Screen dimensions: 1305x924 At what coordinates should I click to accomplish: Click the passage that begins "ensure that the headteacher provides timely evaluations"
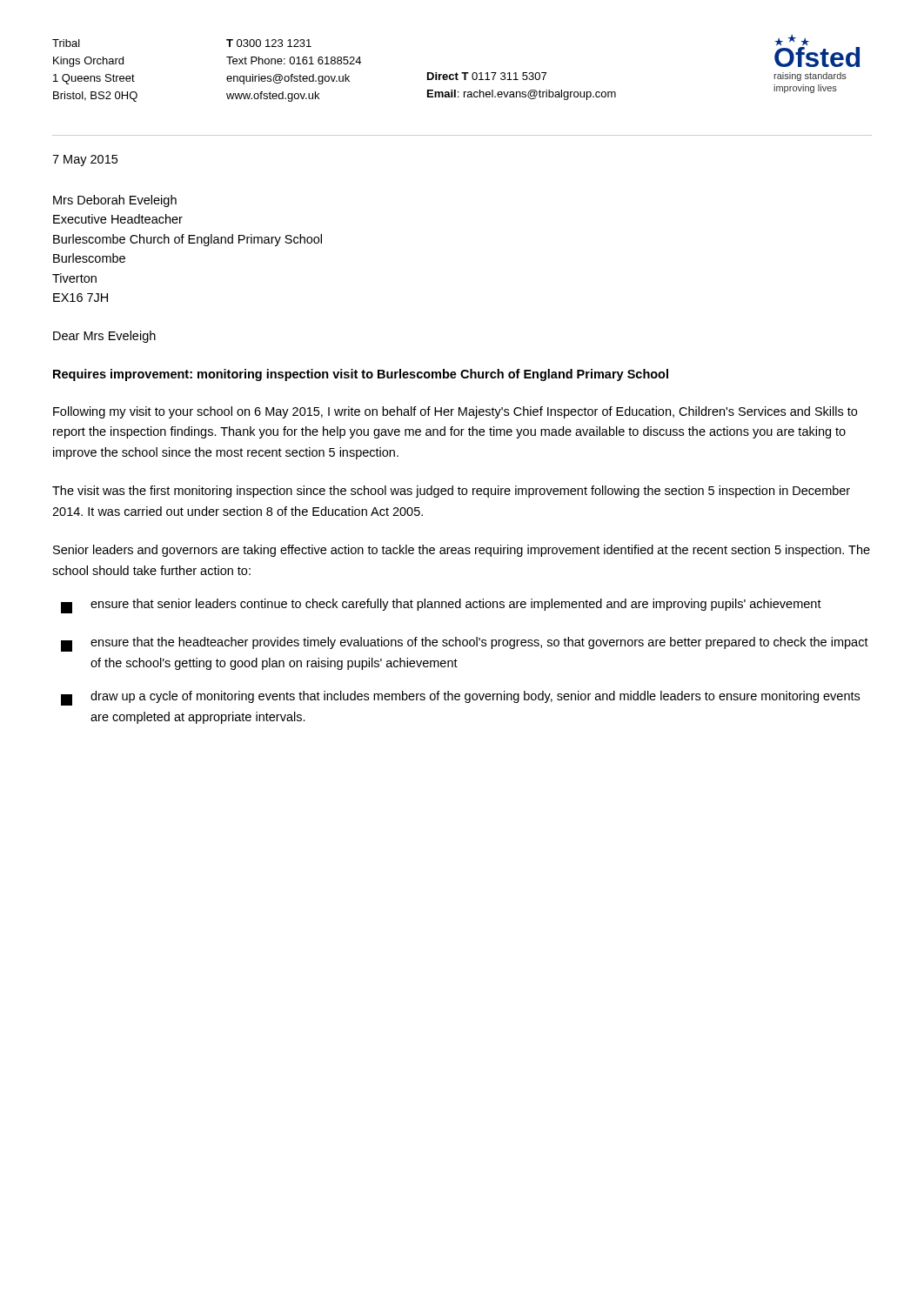(466, 653)
